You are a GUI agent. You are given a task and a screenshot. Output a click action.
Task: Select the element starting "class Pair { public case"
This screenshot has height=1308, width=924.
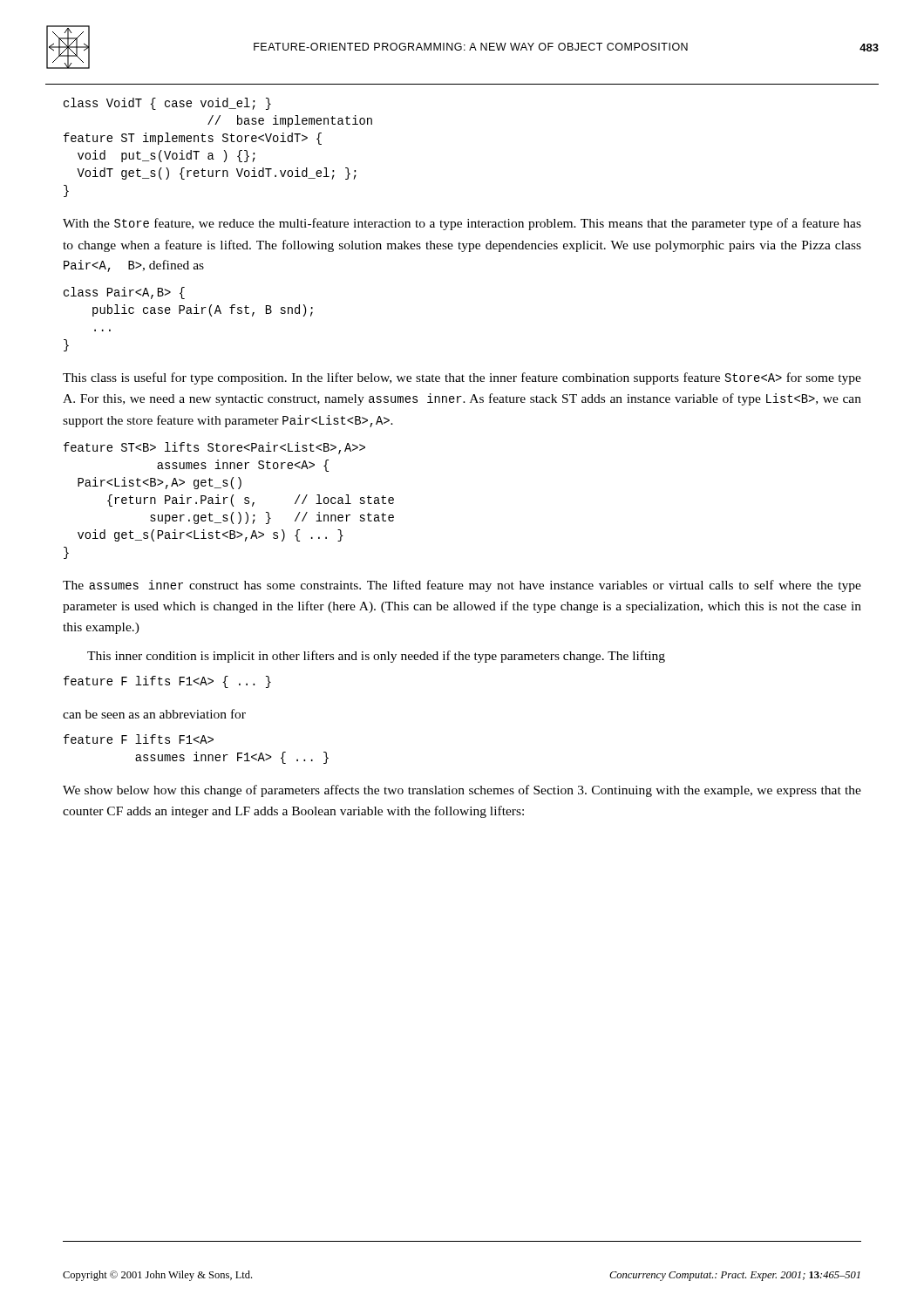(x=124, y=293)
